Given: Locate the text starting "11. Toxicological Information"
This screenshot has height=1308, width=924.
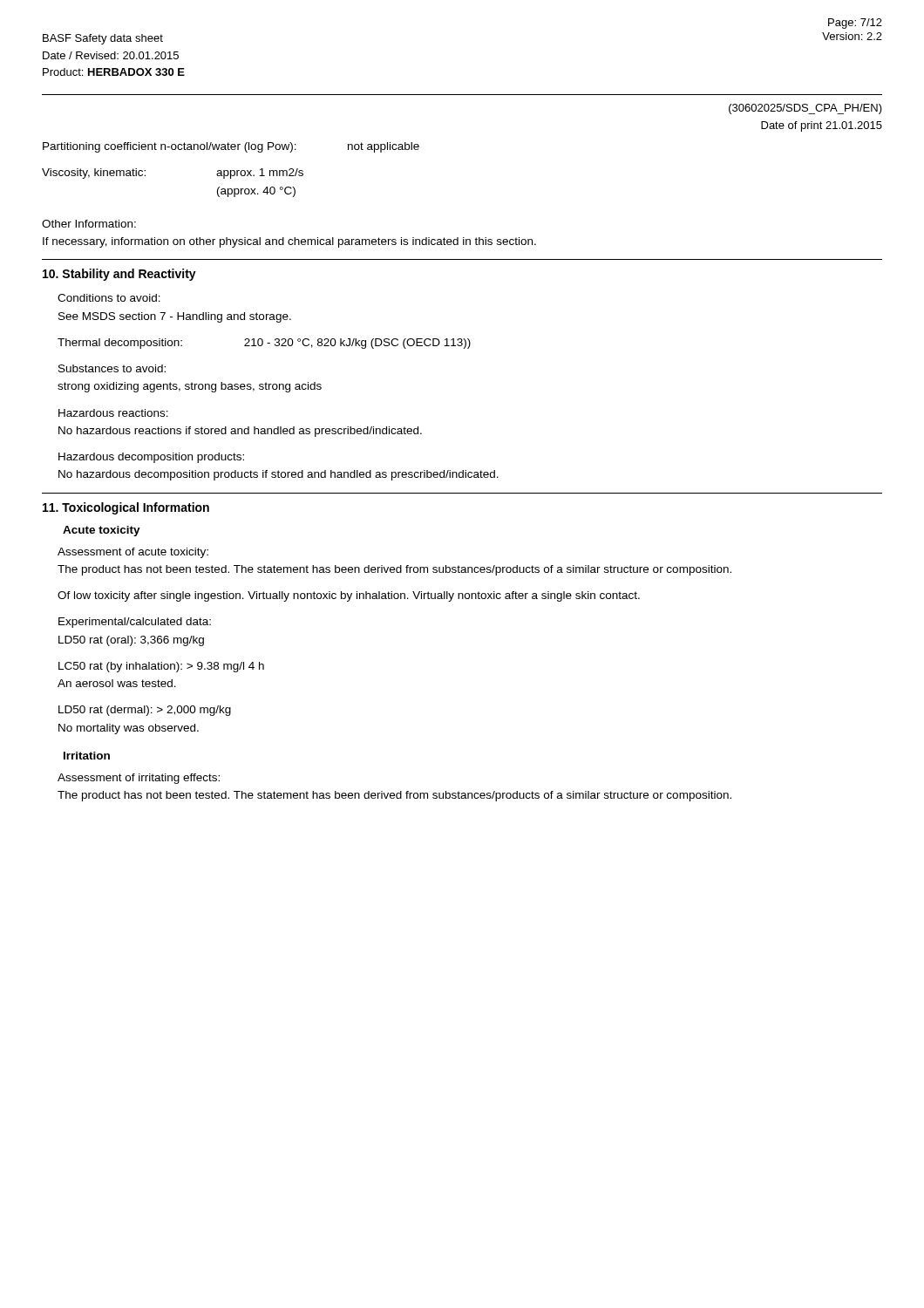Looking at the screenshot, I should tap(126, 507).
